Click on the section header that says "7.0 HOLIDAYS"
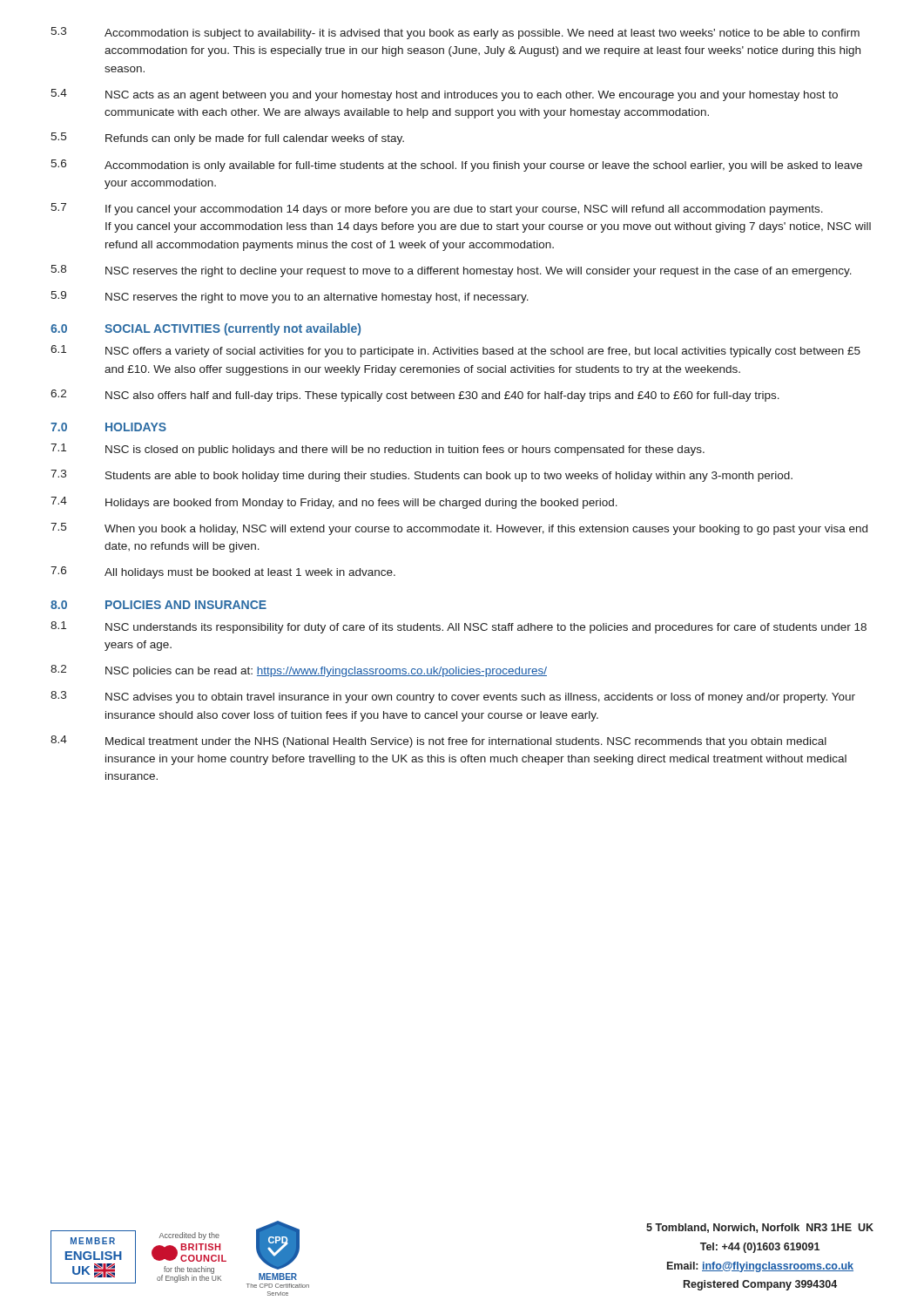 pyautogui.click(x=108, y=427)
